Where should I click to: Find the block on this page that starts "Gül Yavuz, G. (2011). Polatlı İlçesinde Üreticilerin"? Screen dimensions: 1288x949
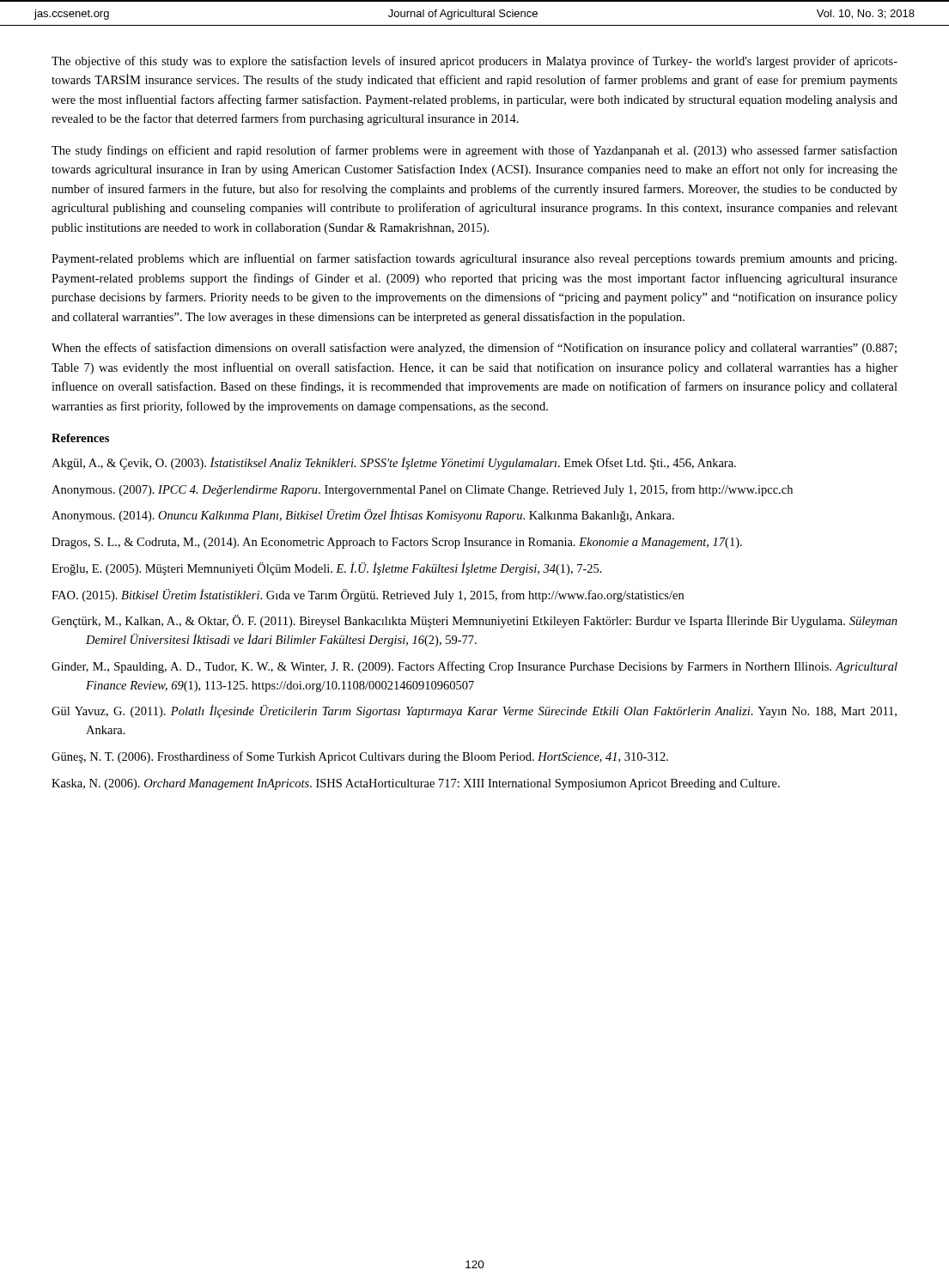tap(474, 721)
